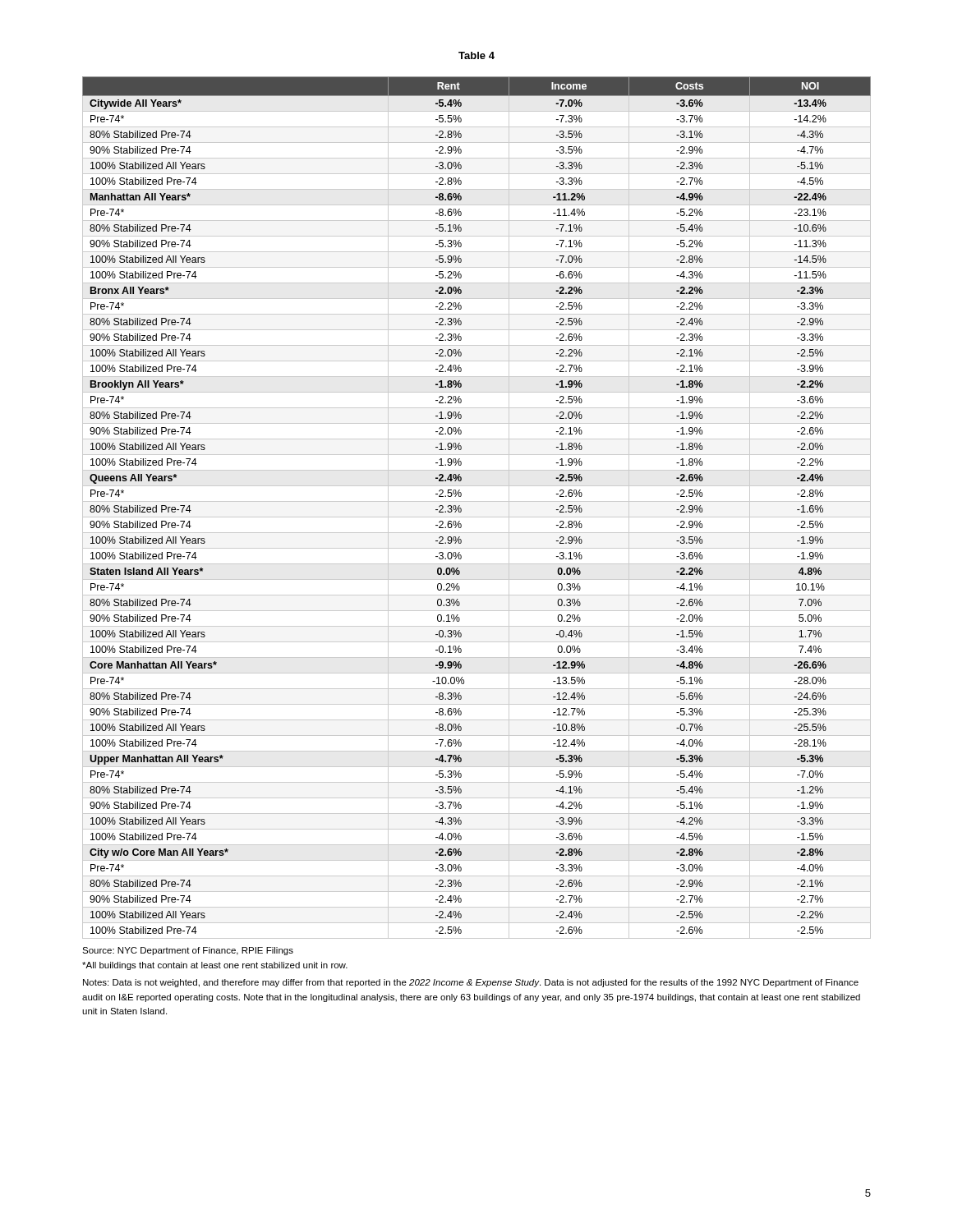Locate the text starting "All buildings that contain at"
Screen dimensions: 1232x953
point(215,965)
